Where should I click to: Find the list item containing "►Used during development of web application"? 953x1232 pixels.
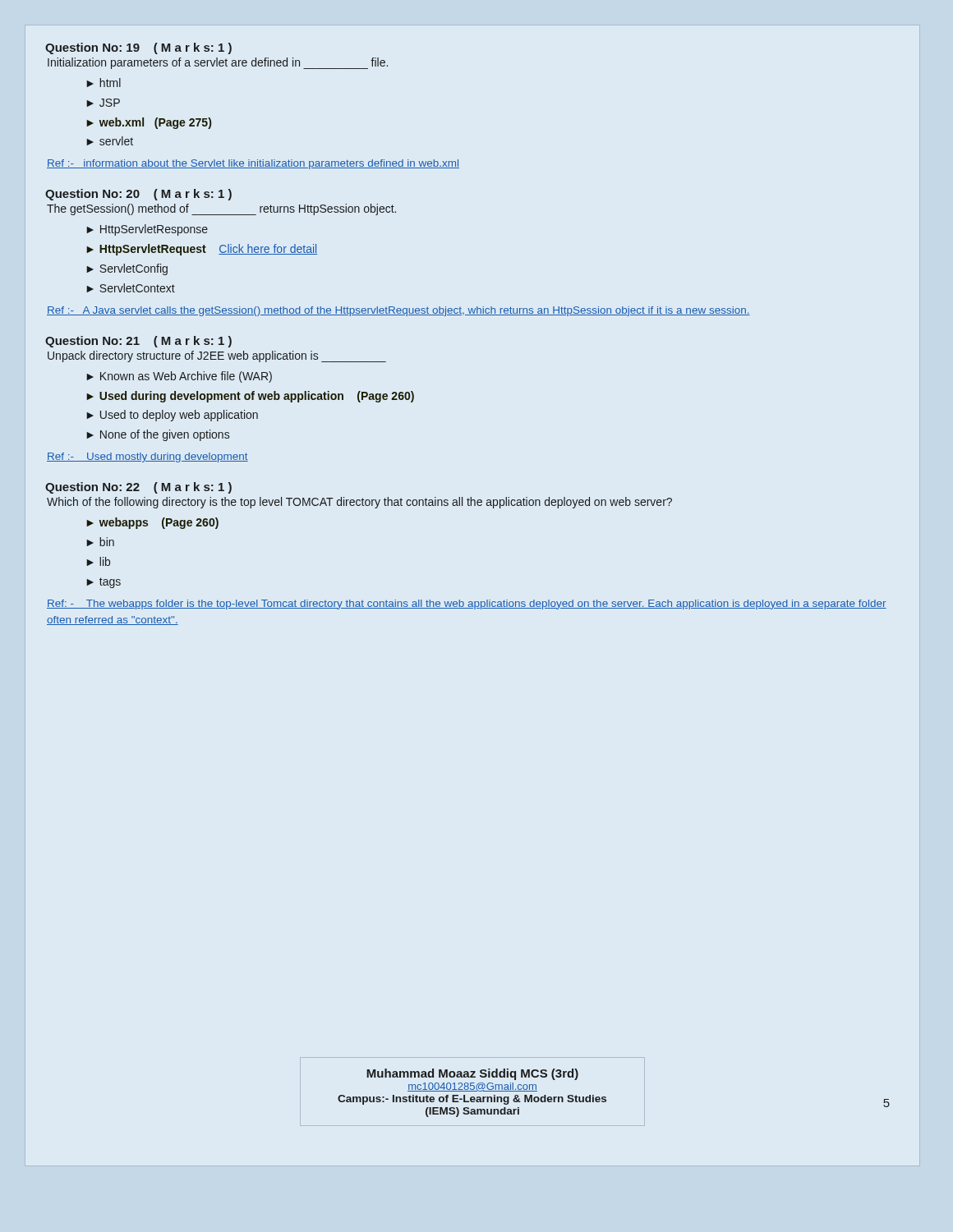[249, 396]
